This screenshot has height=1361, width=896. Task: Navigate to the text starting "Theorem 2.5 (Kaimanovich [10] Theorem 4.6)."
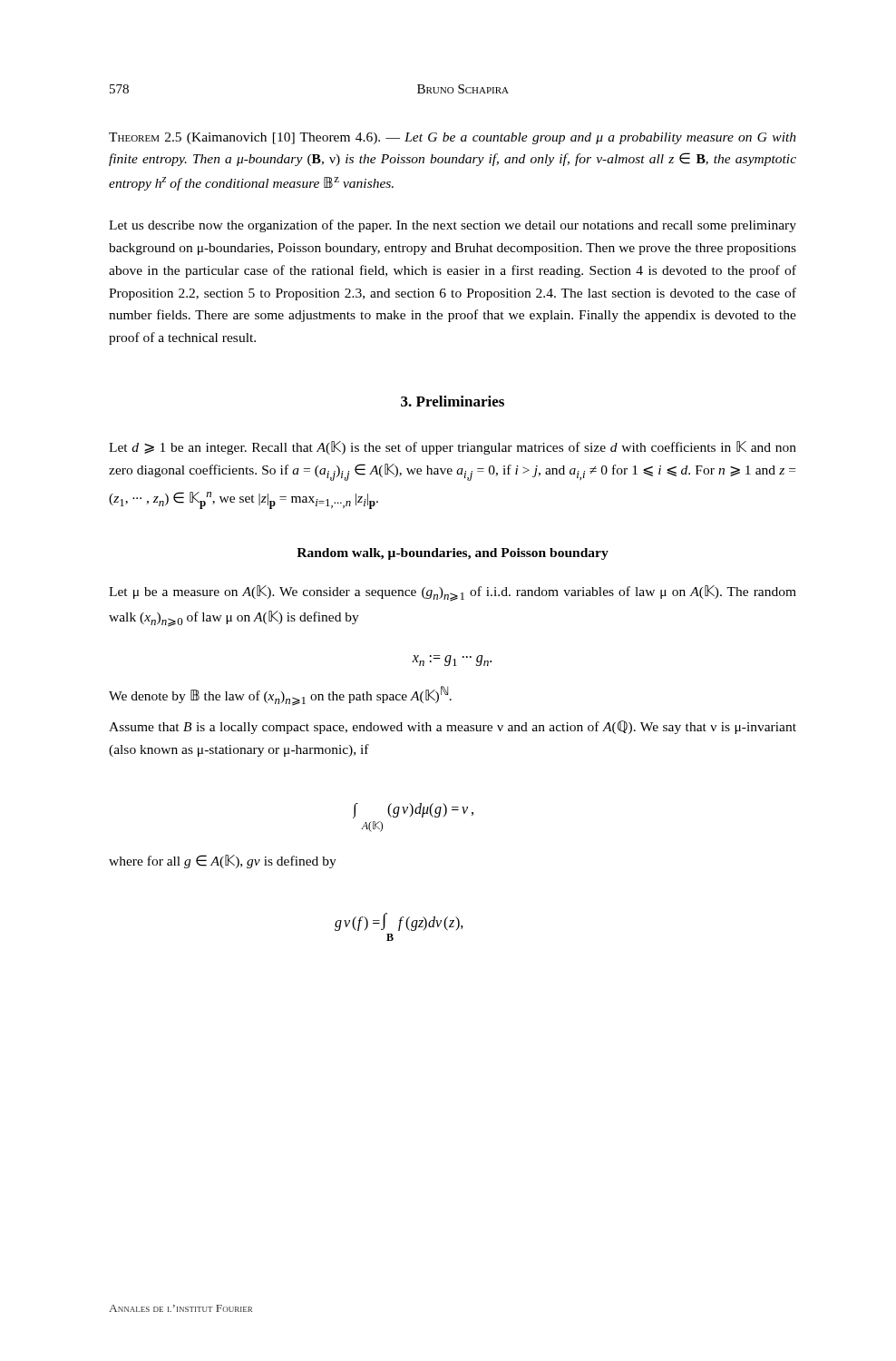tap(453, 160)
